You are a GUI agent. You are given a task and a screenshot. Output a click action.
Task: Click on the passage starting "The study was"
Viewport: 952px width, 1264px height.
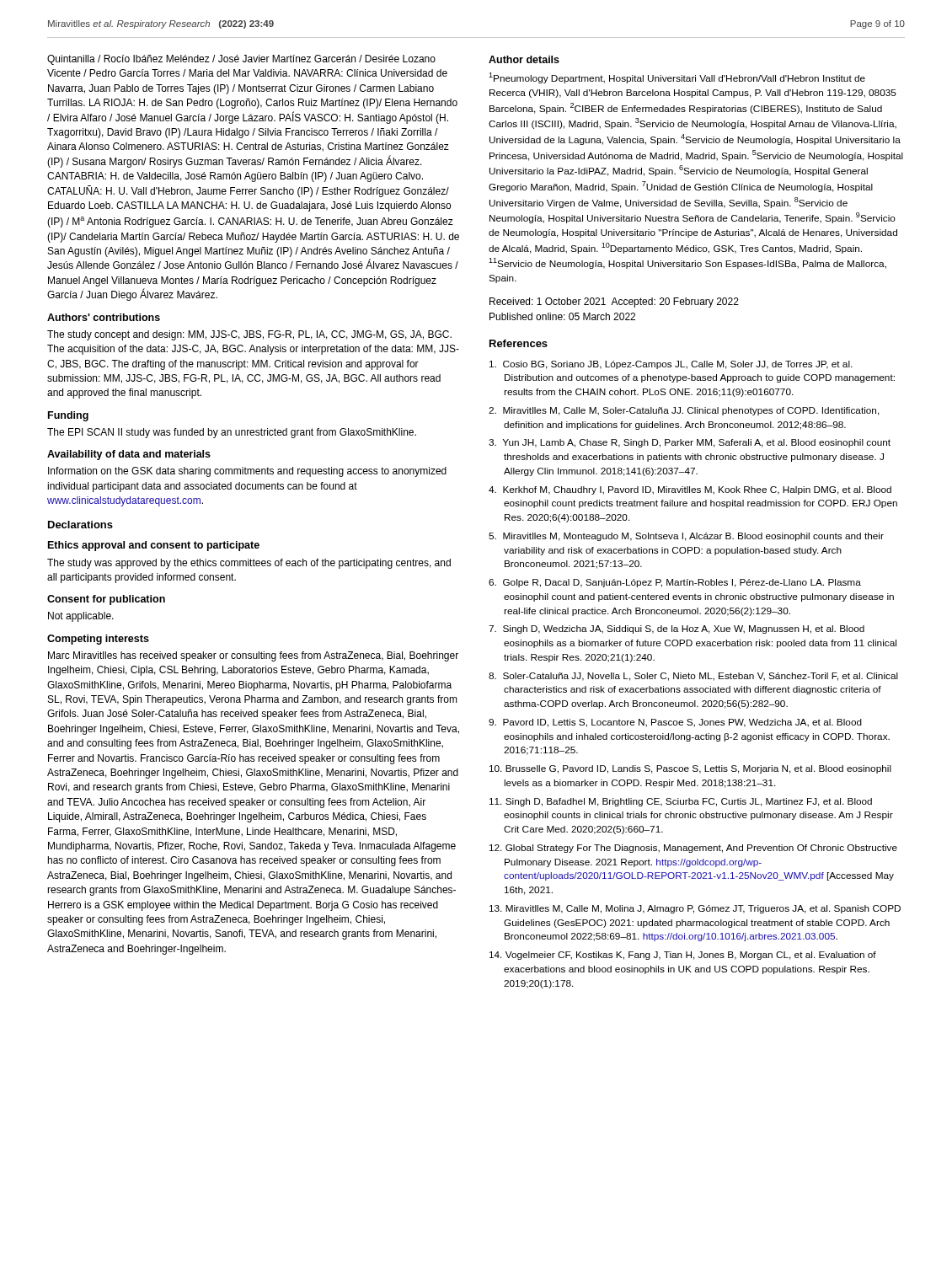249,570
